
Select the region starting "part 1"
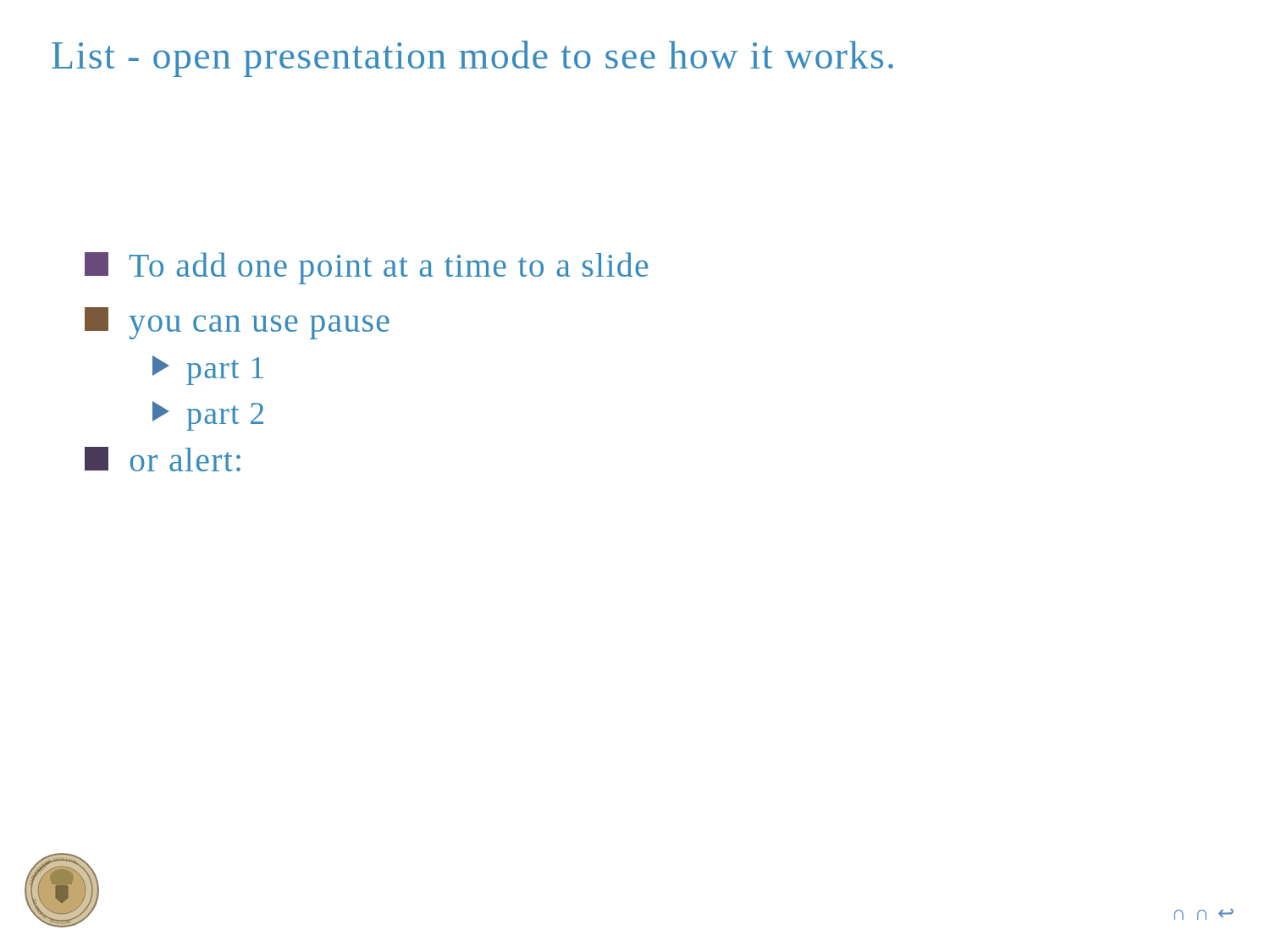209,367
